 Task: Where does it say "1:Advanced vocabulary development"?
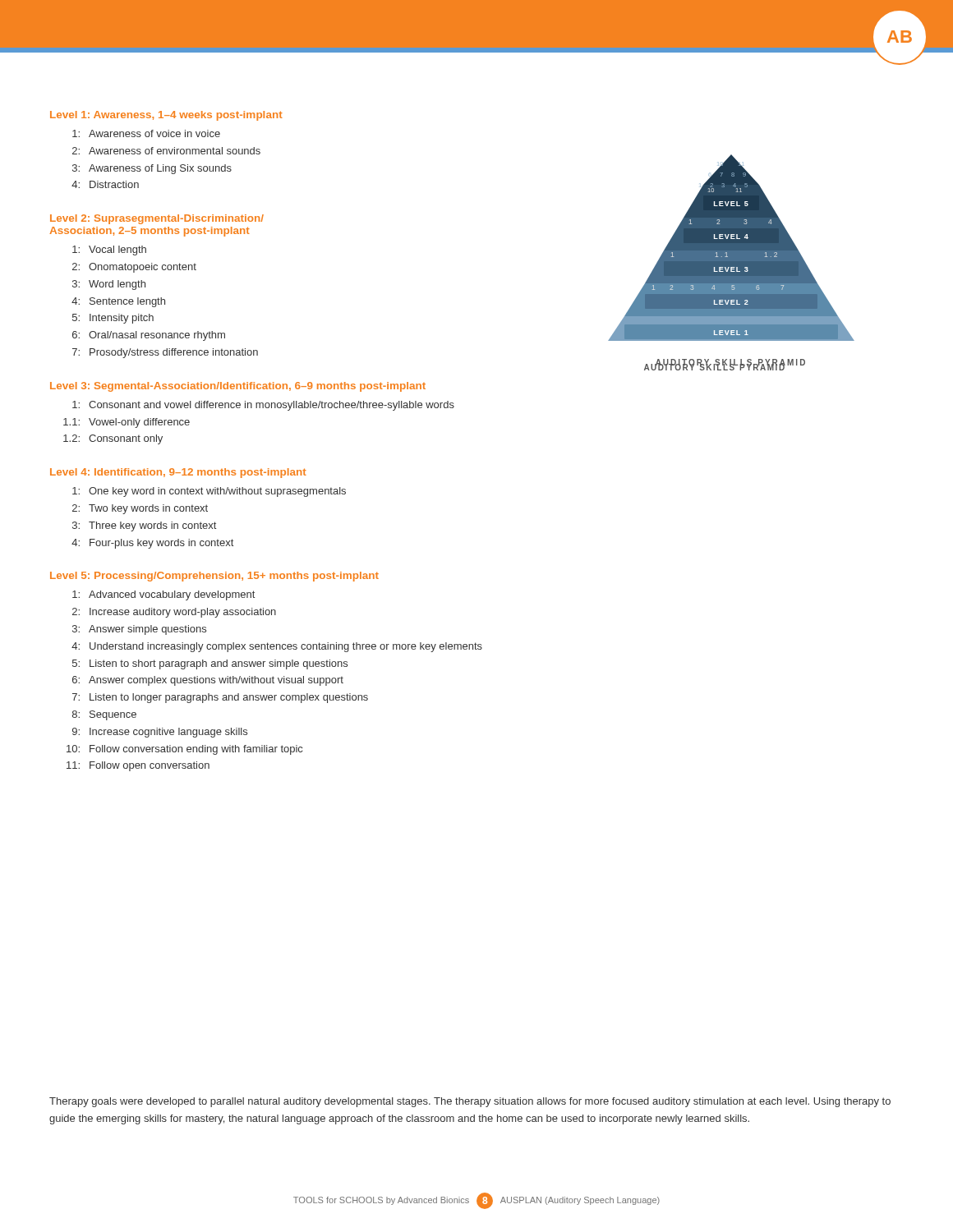(x=163, y=595)
